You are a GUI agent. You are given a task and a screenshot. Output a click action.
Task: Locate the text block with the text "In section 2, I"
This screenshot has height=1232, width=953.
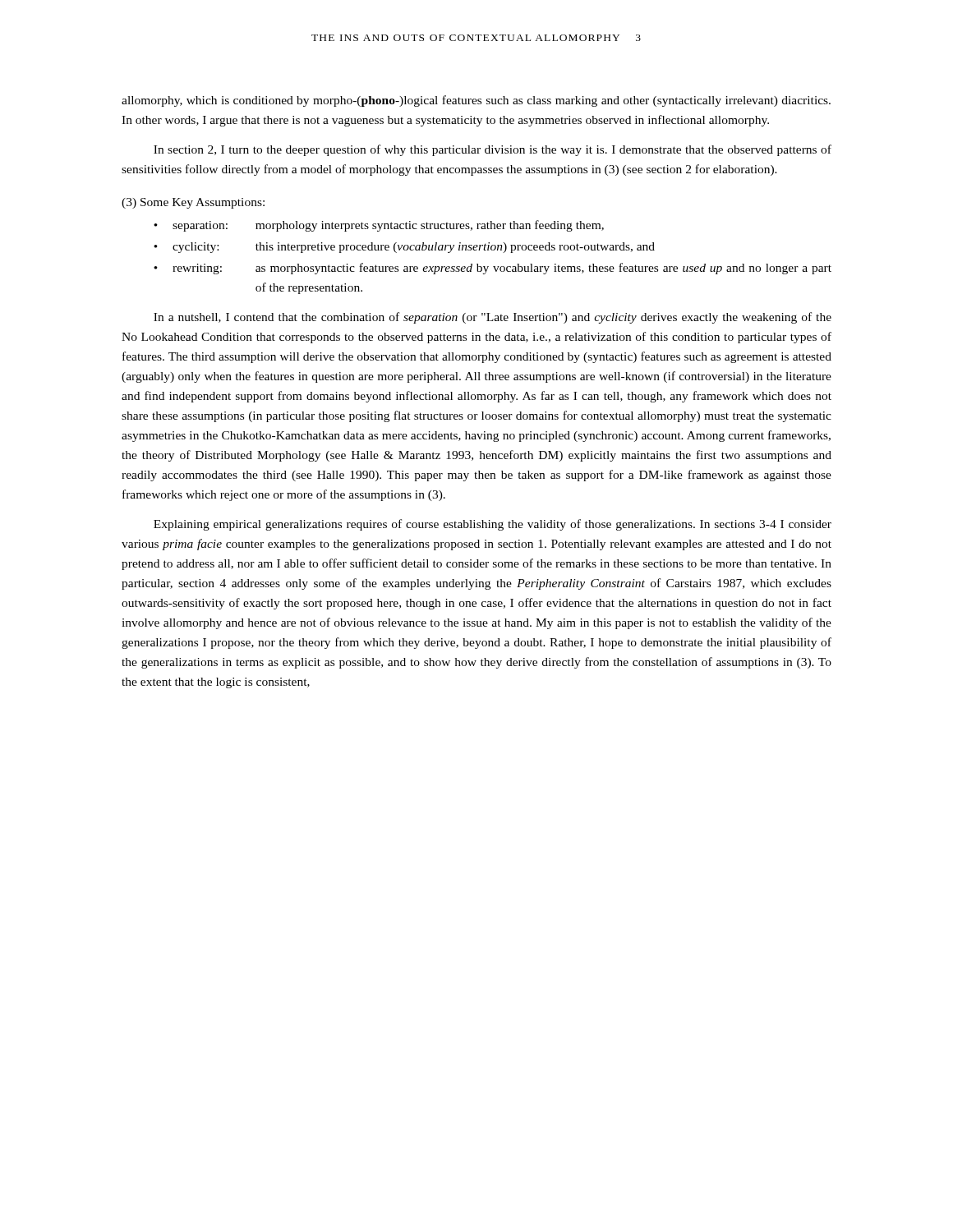(x=476, y=159)
